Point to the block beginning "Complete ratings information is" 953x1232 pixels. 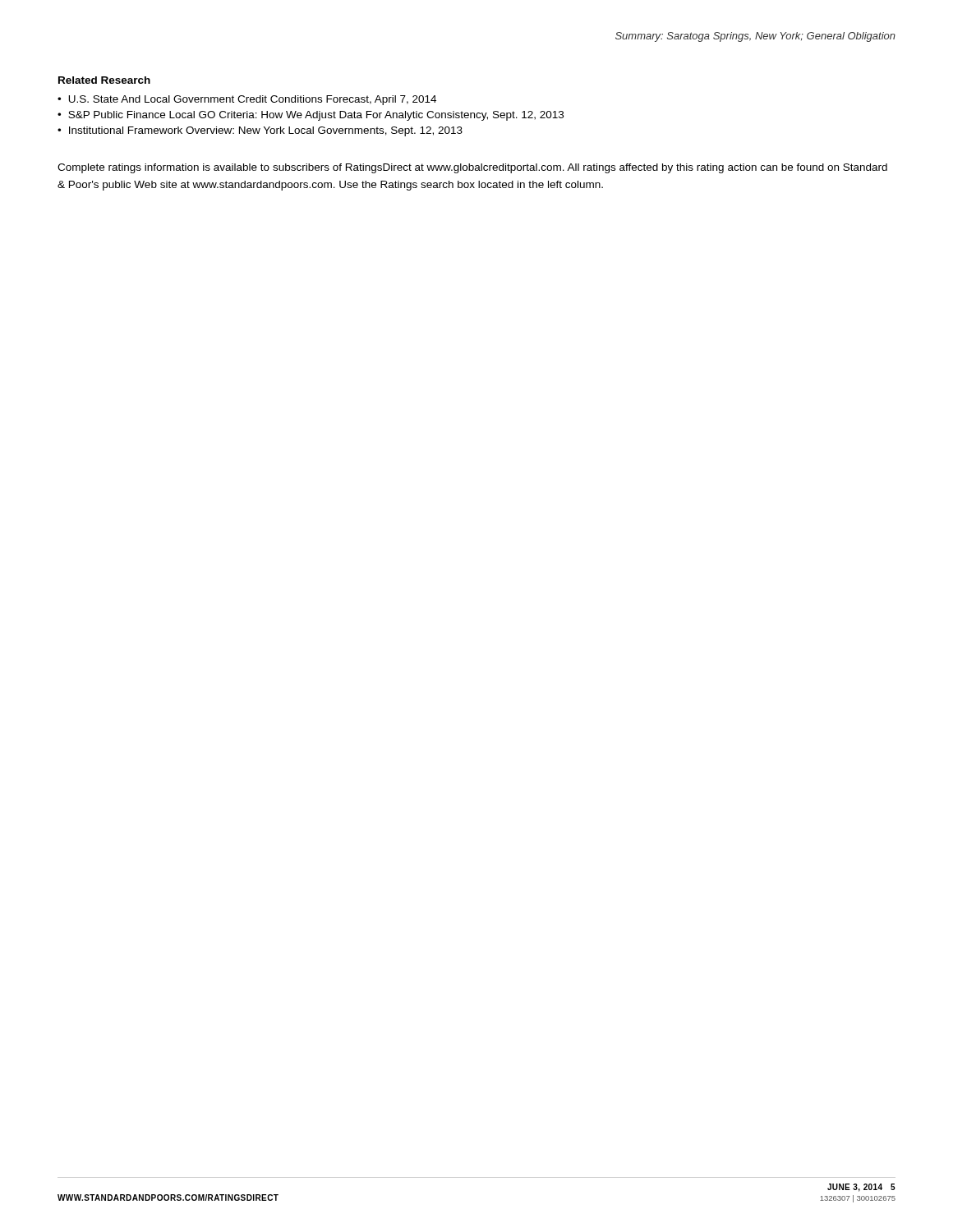click(x=473, y=176)
